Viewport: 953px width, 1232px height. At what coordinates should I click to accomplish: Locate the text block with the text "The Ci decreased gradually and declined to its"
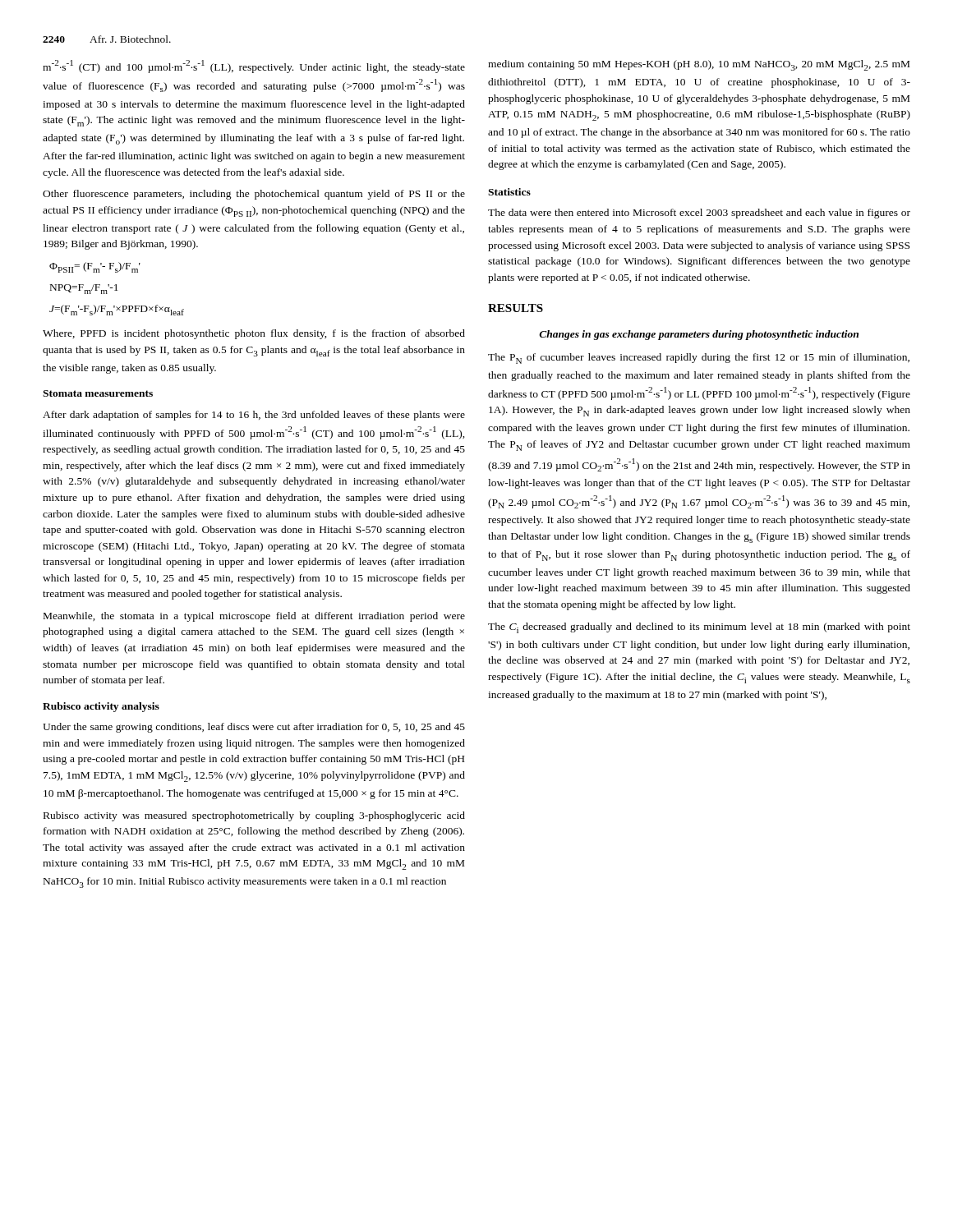coord(699,660)
